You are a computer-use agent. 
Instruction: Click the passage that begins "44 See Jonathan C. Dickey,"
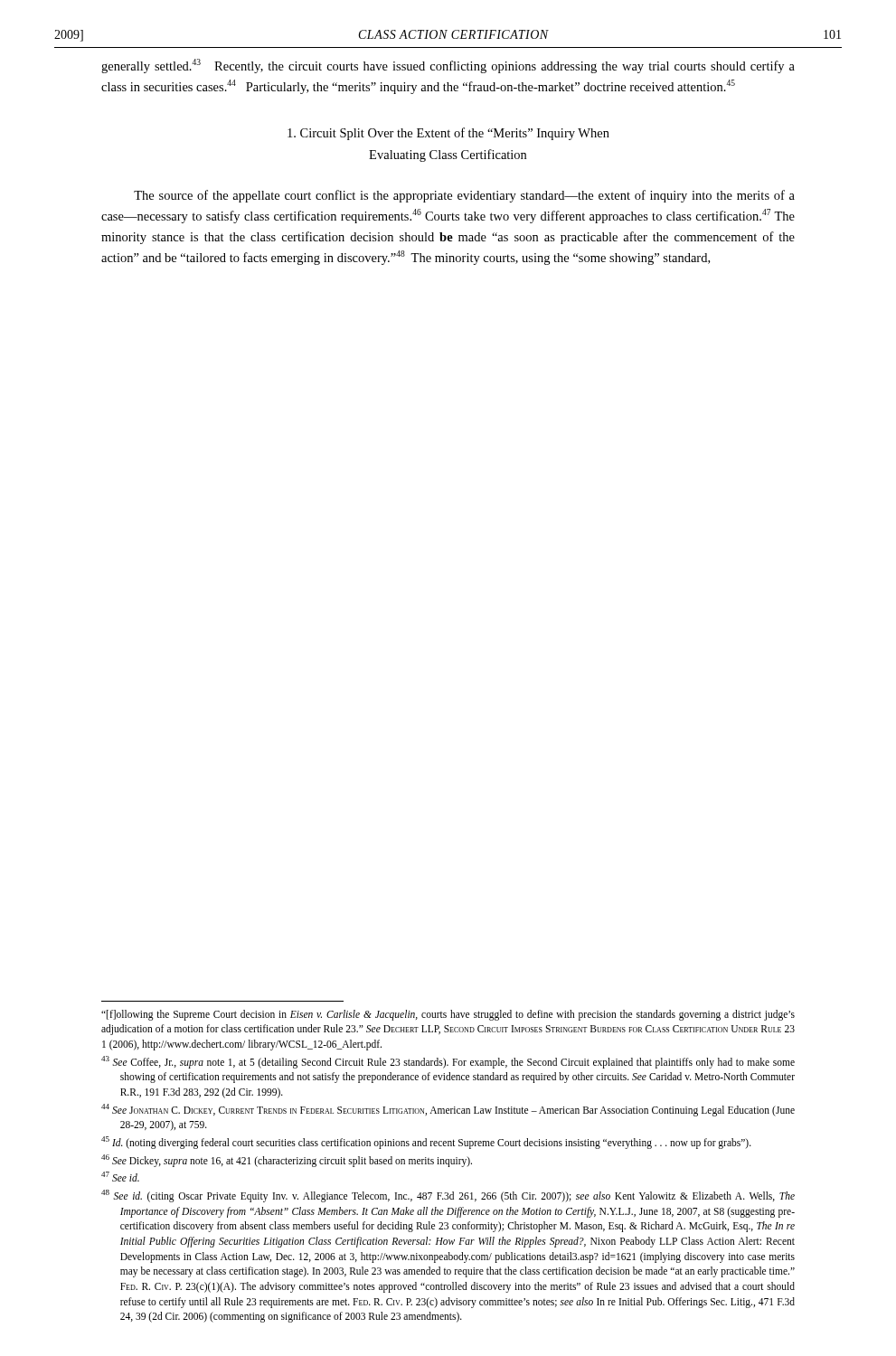pos(448,1118)
